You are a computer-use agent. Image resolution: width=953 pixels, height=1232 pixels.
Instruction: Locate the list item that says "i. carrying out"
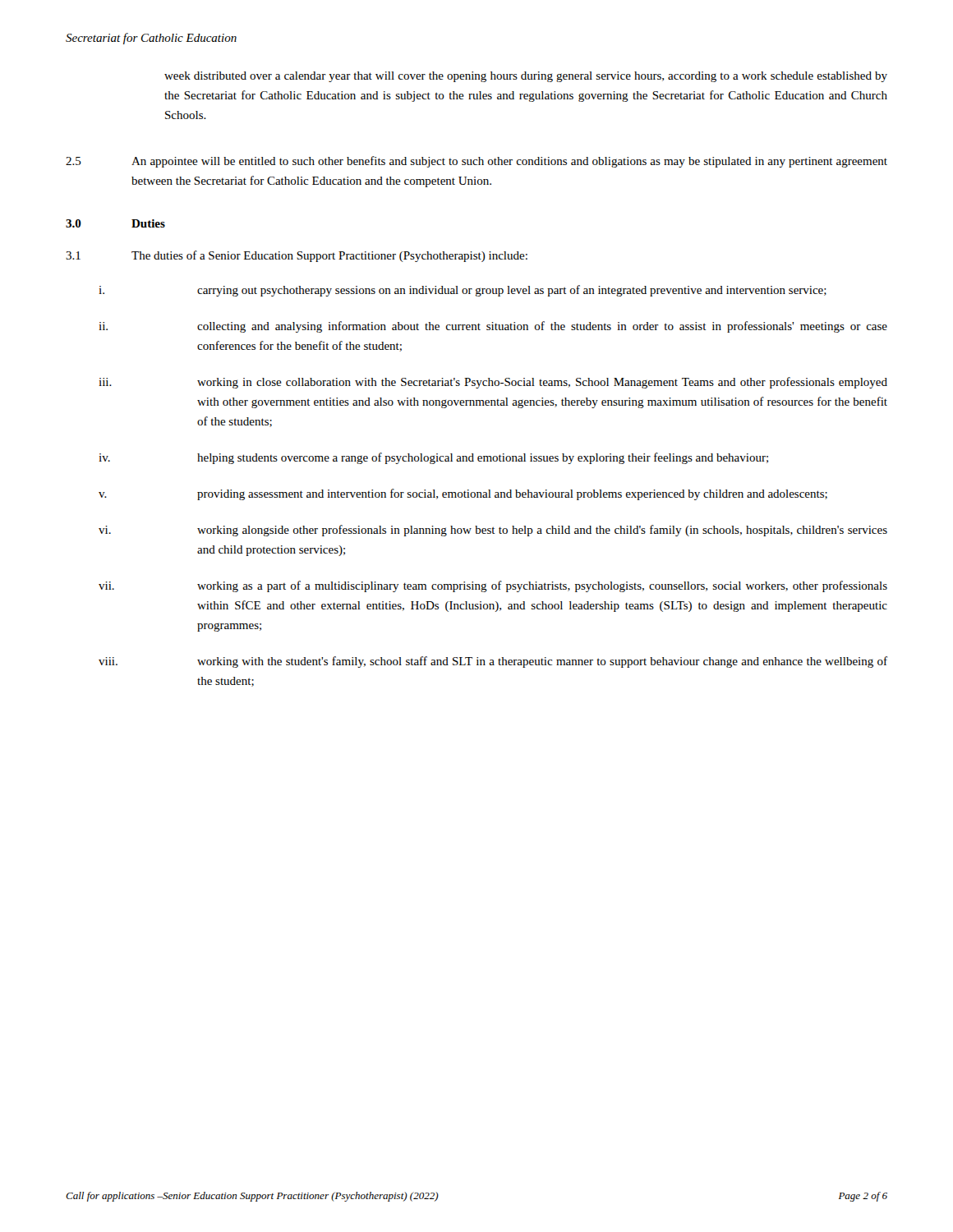(x=476, y=290)
